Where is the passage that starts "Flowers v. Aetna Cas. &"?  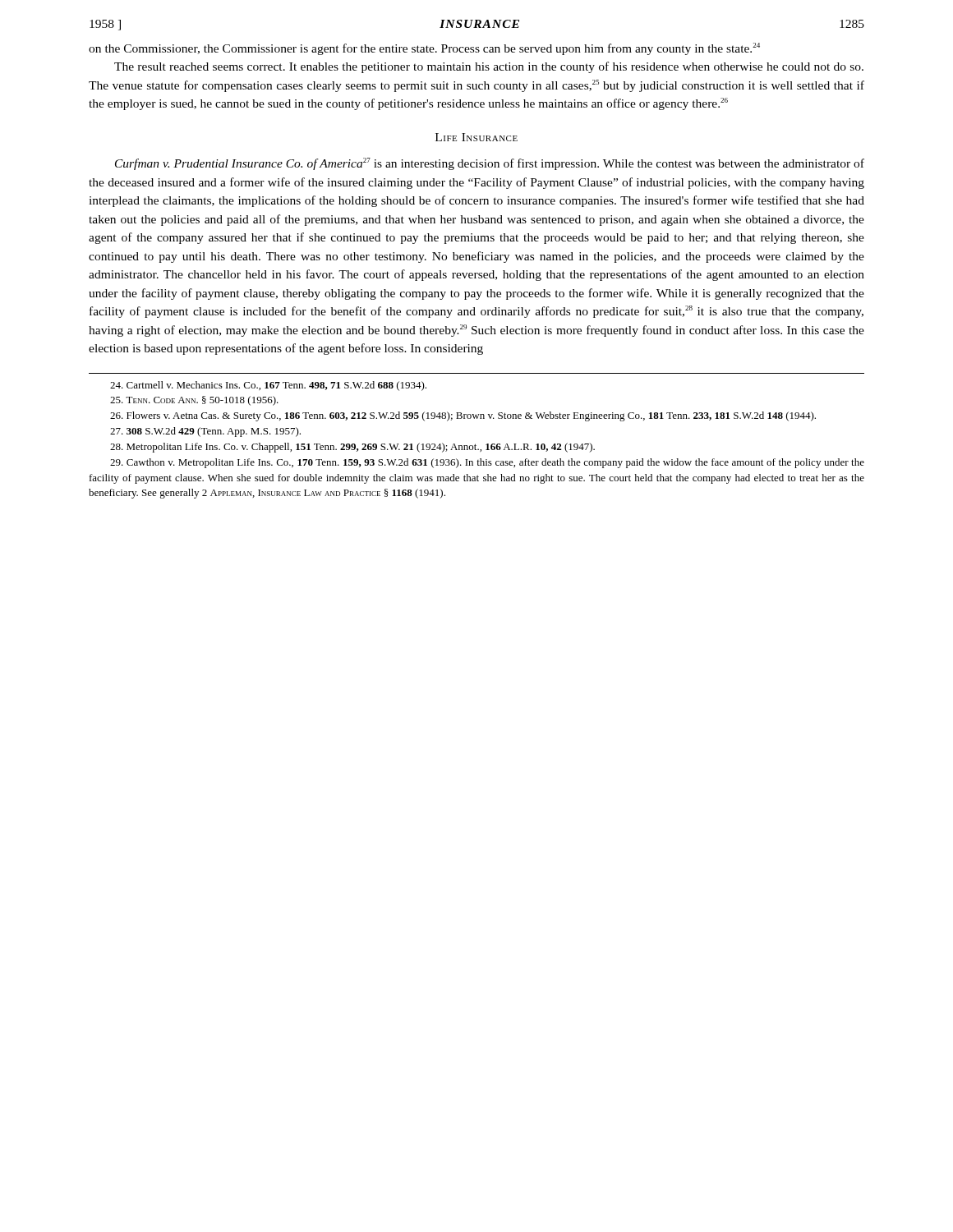tap(476, 416)
